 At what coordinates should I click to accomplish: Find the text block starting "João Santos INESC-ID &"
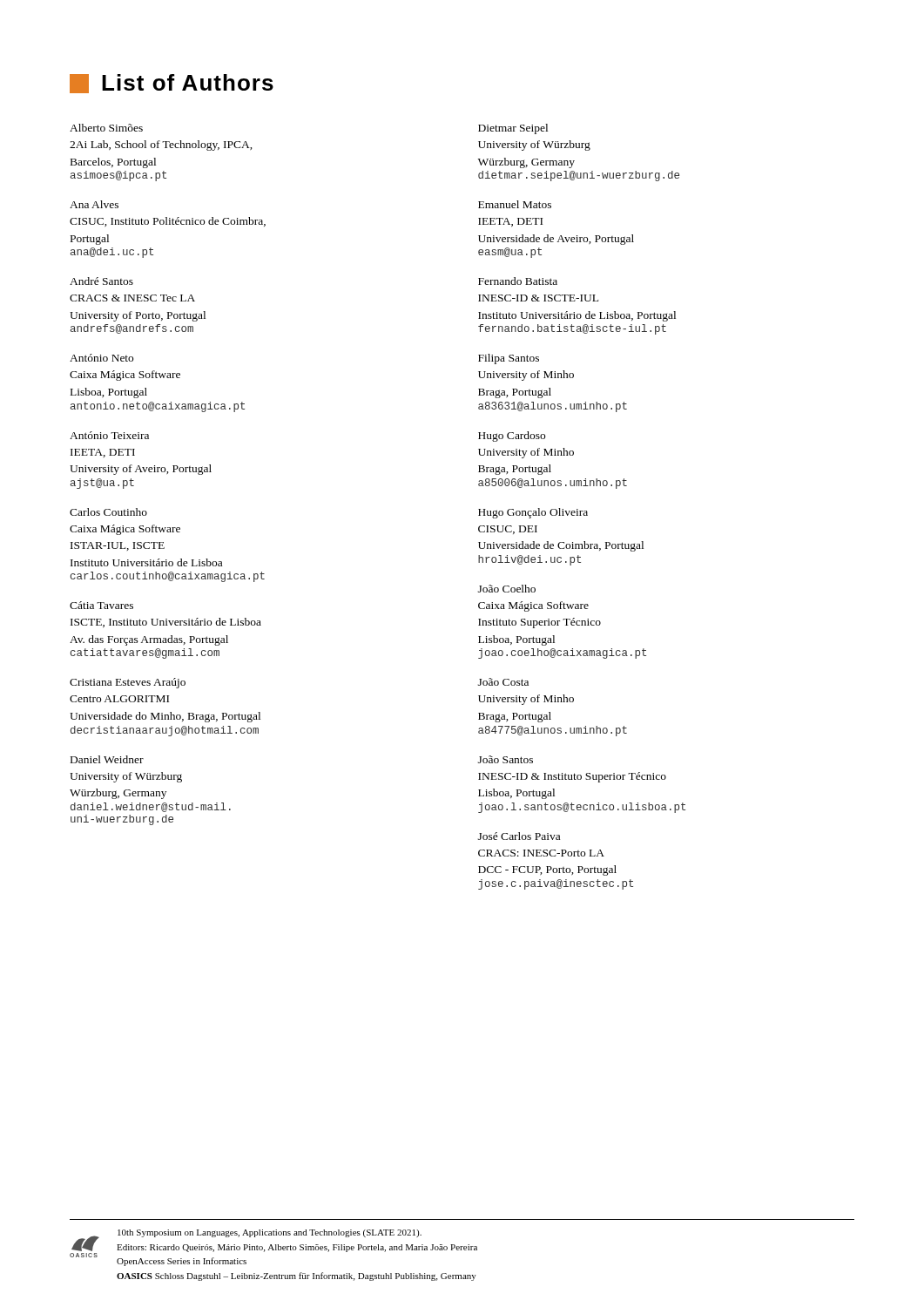666,783
